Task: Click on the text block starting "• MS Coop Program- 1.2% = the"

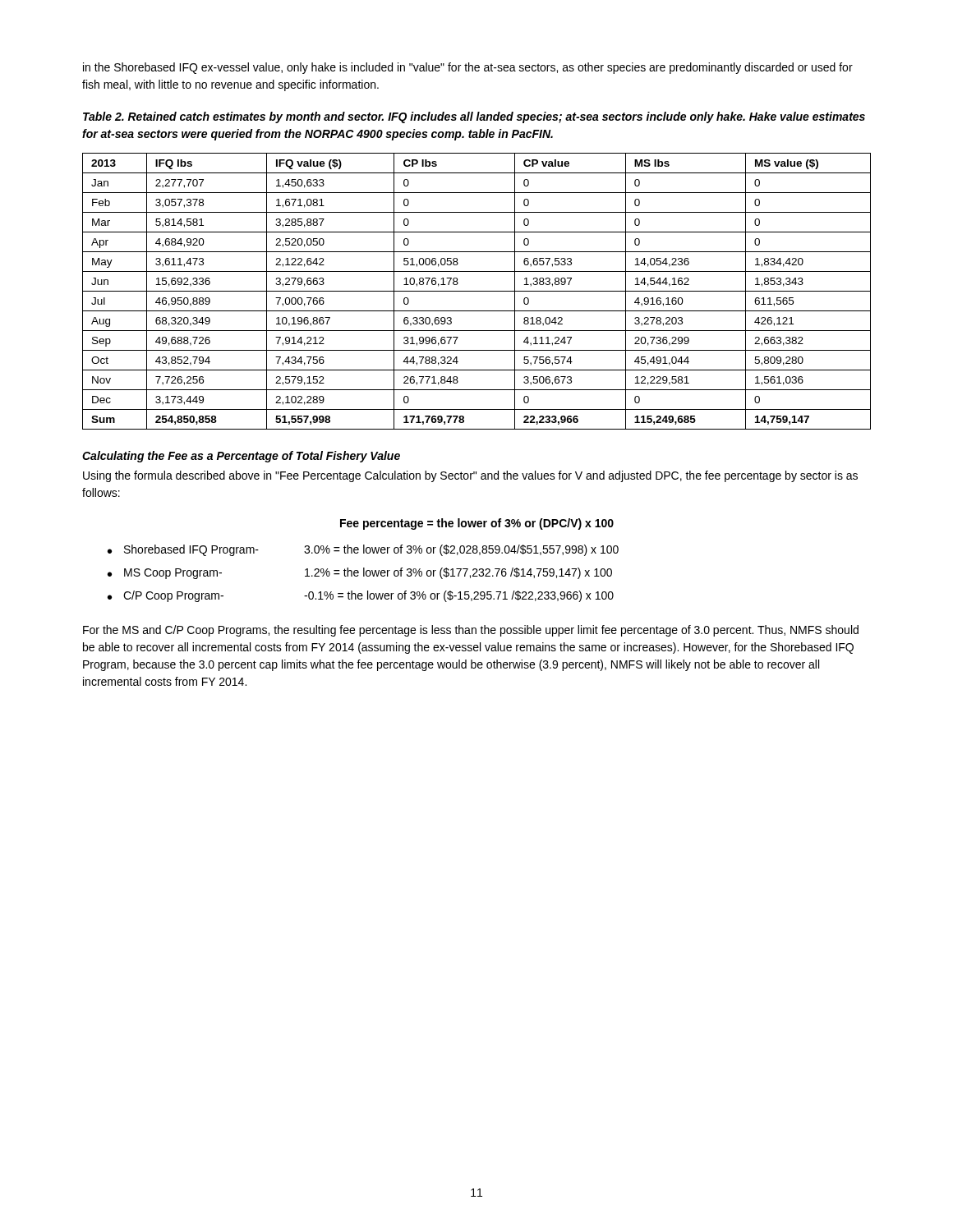Action: (489, 574)
